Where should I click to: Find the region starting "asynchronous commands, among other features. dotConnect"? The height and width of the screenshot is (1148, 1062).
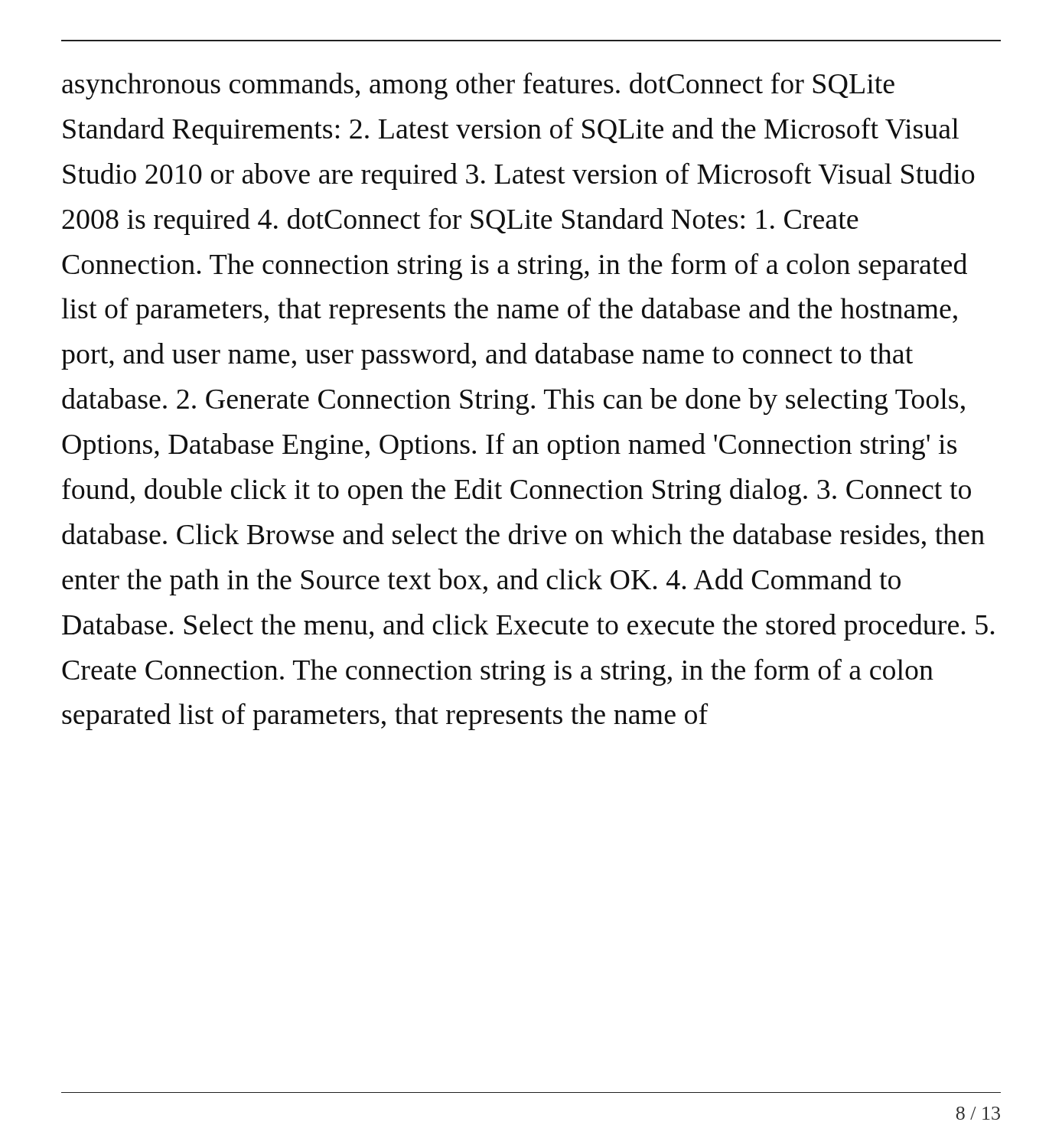529,399
